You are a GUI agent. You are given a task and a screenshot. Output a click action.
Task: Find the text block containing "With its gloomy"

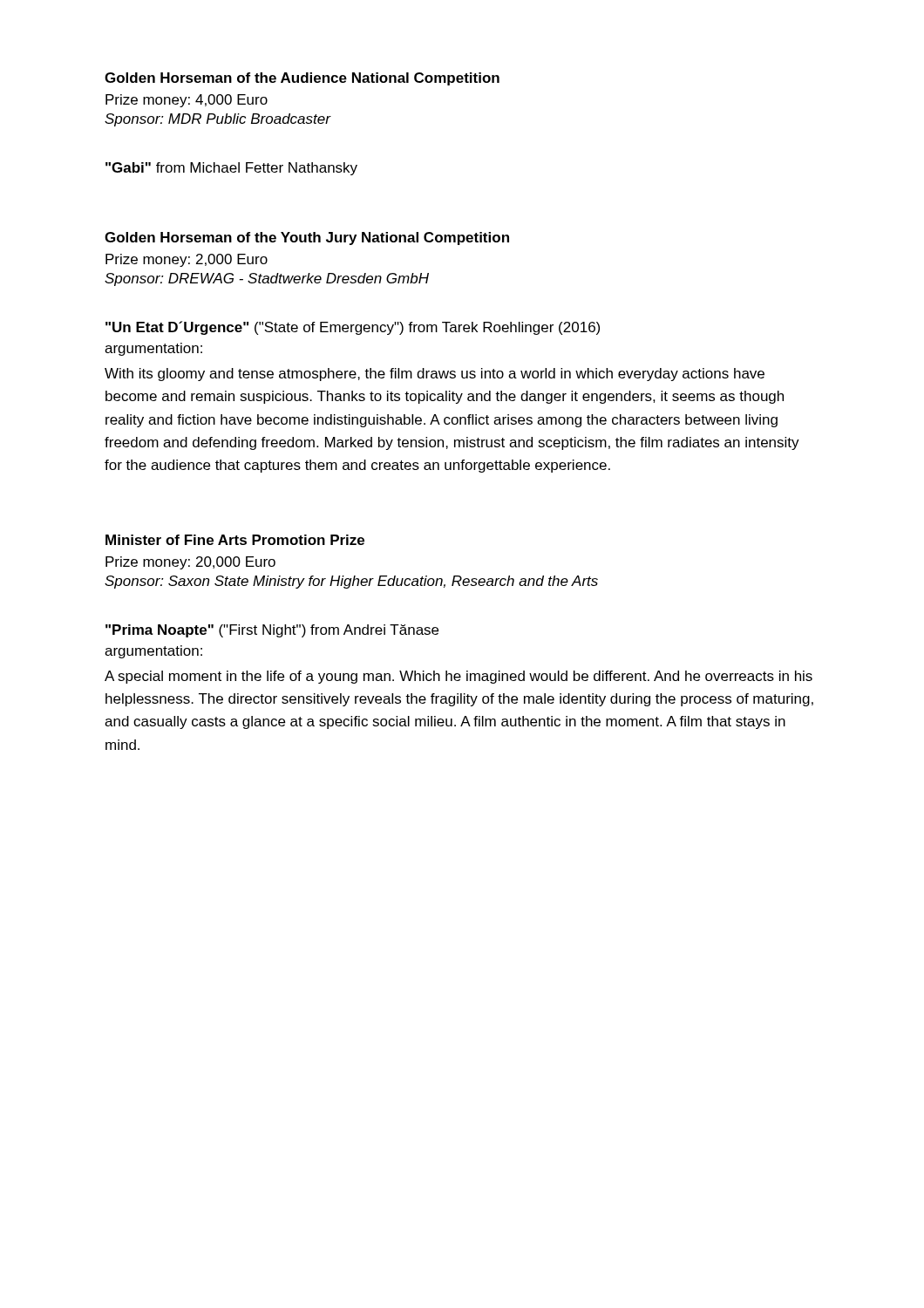tap(452, 420)
